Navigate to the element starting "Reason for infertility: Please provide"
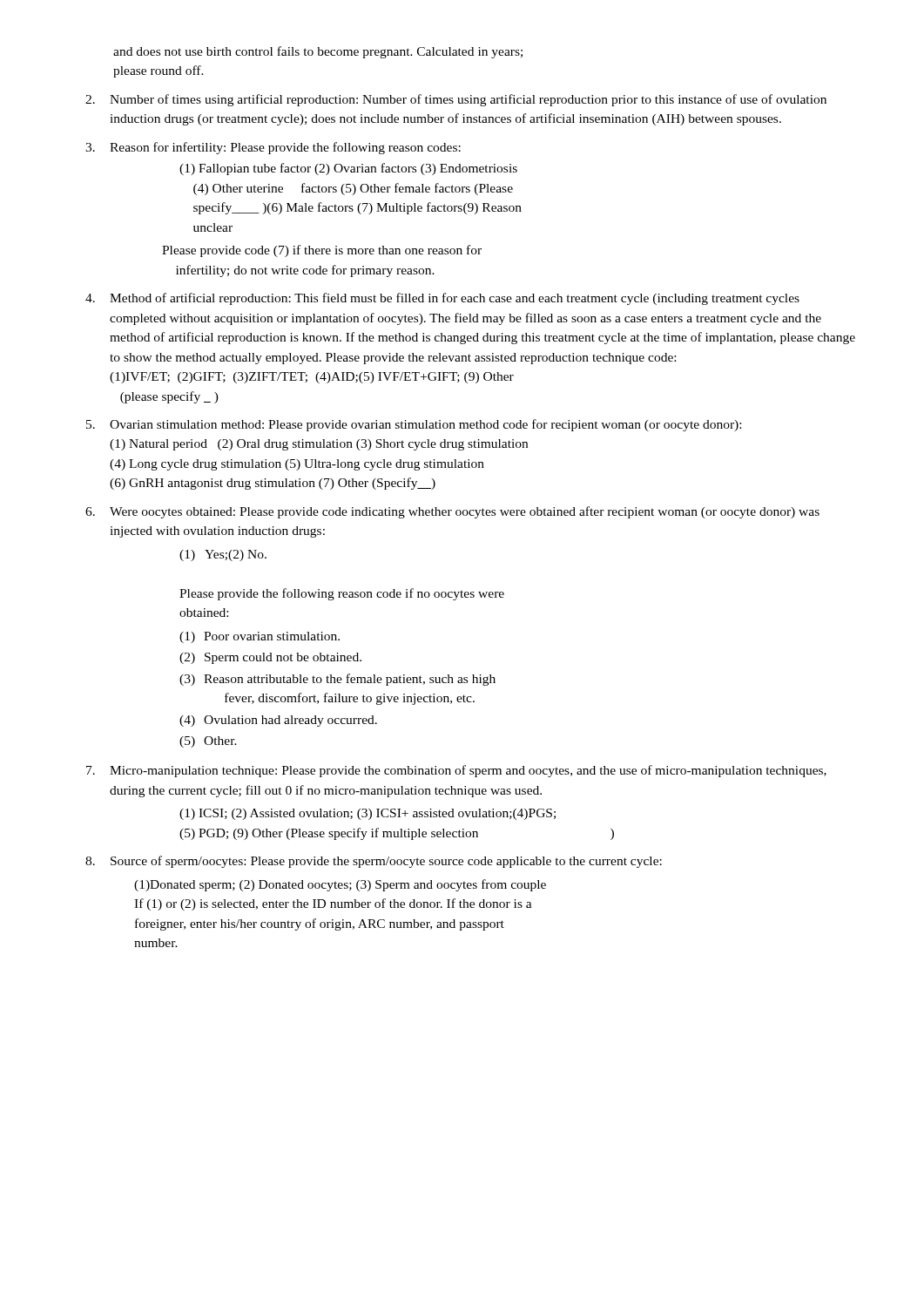The height and width of the screenshot is (1307, 924). 483,210
